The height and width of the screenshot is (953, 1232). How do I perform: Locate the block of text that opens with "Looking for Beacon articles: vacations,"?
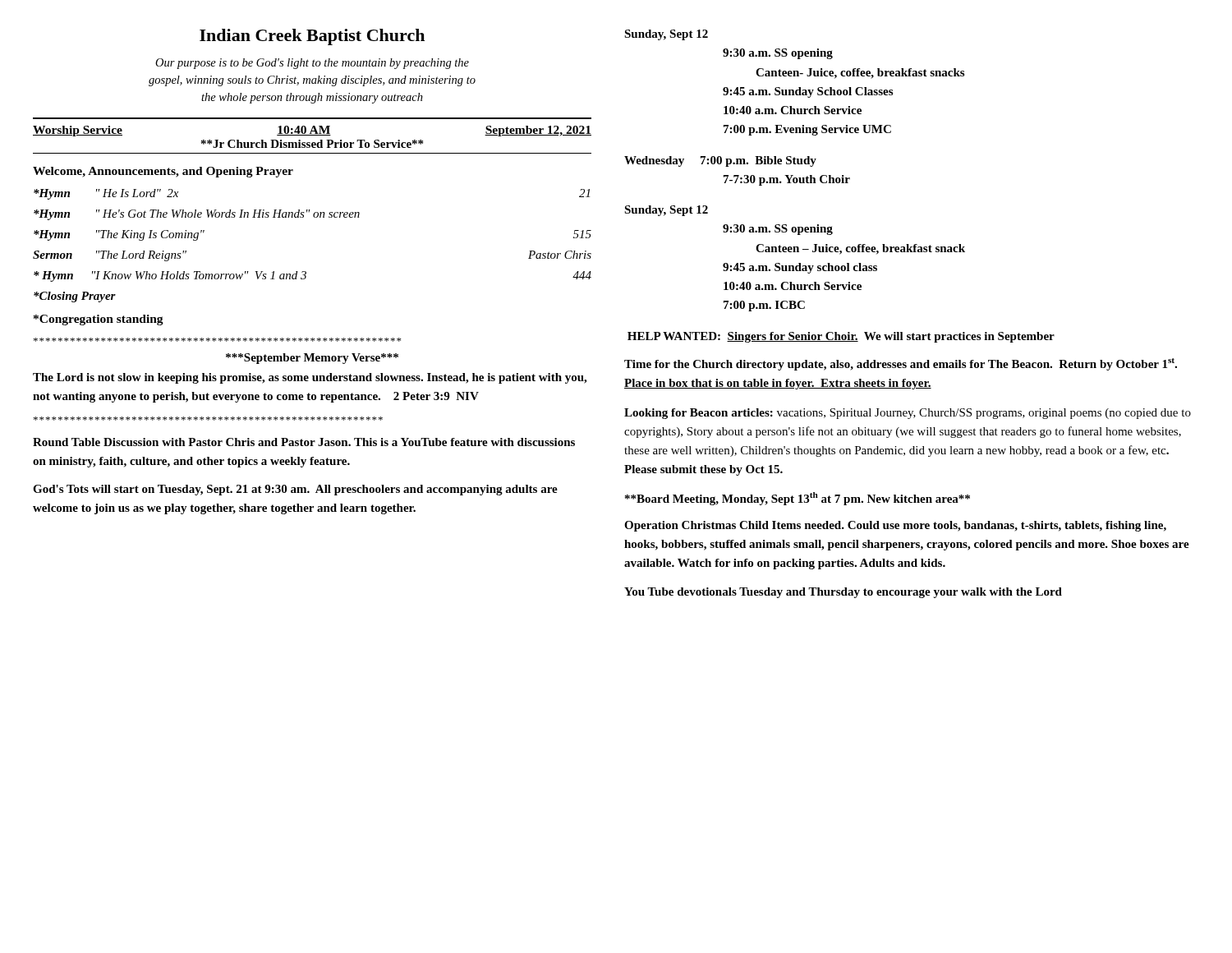(x=908, y=441)
